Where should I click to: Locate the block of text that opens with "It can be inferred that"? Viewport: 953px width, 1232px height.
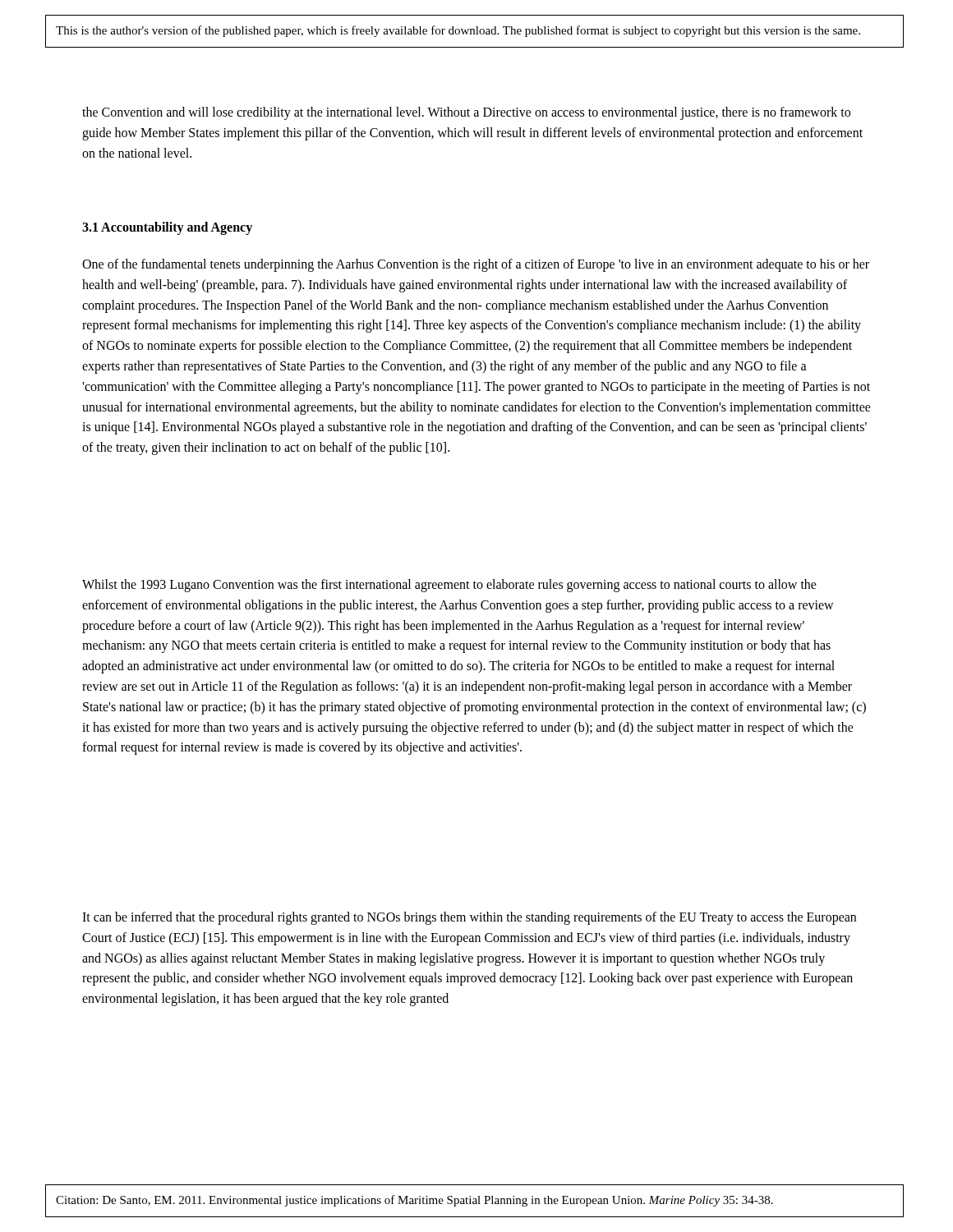tap(469, 958)
